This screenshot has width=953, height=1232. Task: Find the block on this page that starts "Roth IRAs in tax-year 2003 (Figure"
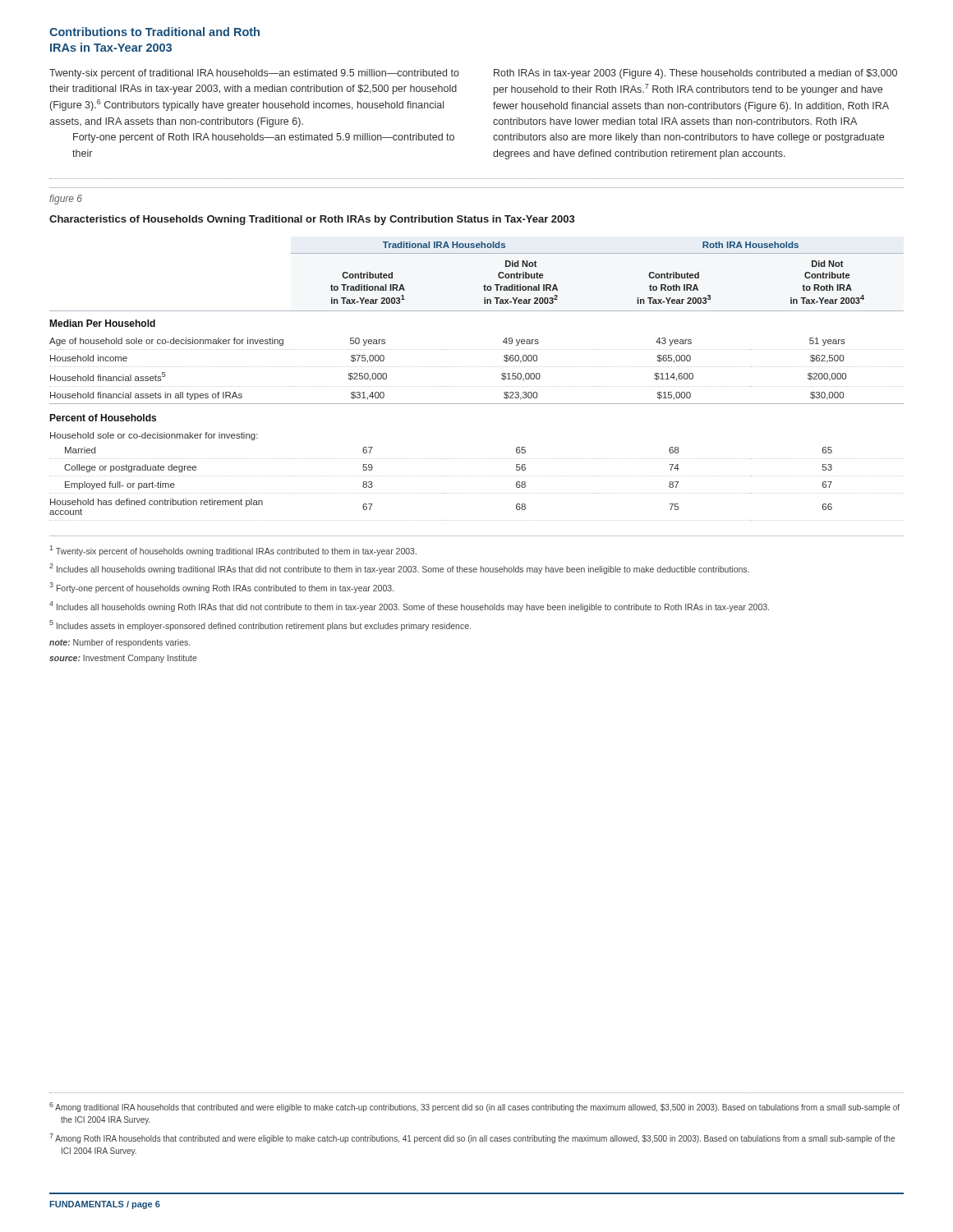[698, 114]
